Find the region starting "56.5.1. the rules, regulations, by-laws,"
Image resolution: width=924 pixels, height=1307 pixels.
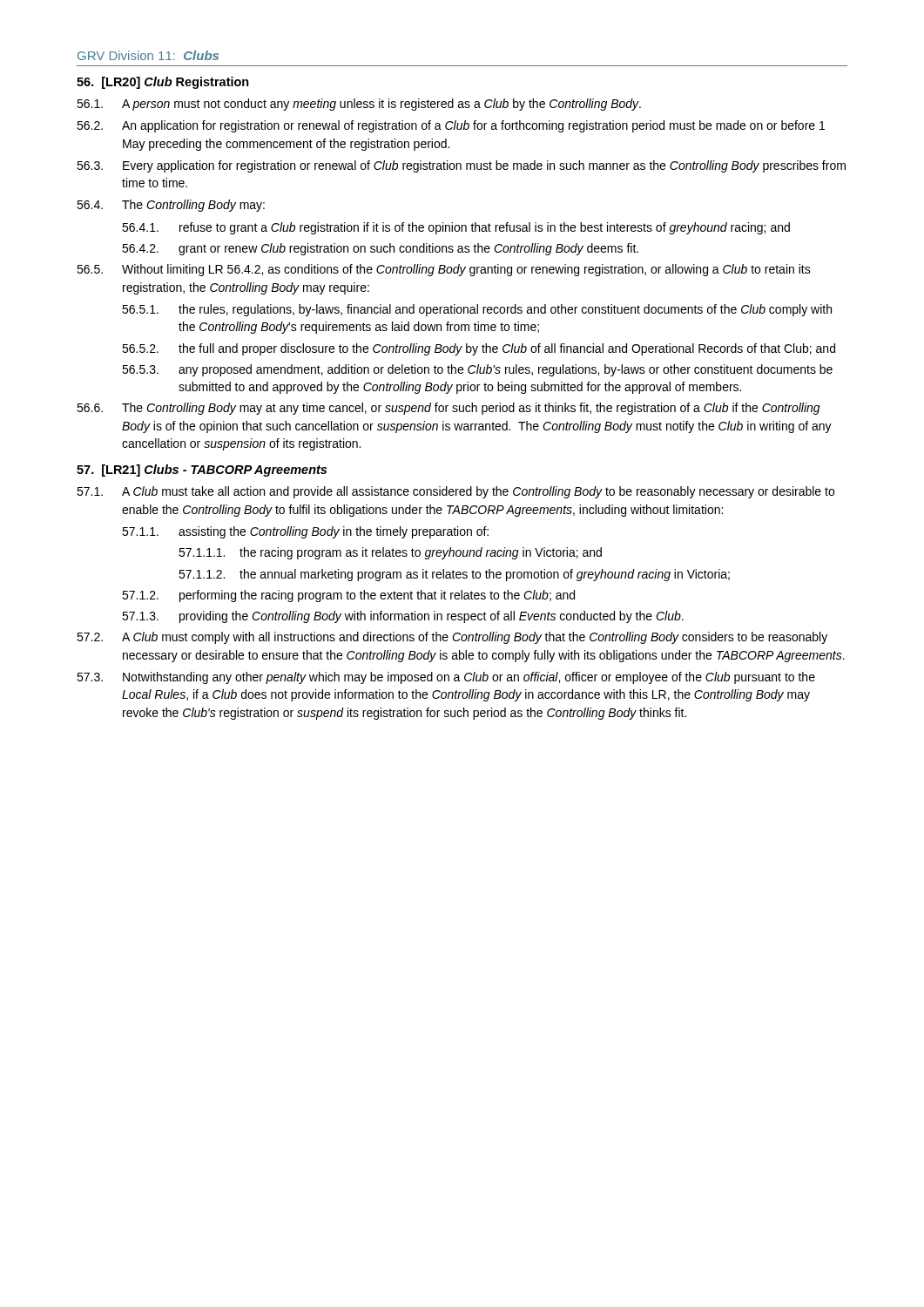pos(485,318)
